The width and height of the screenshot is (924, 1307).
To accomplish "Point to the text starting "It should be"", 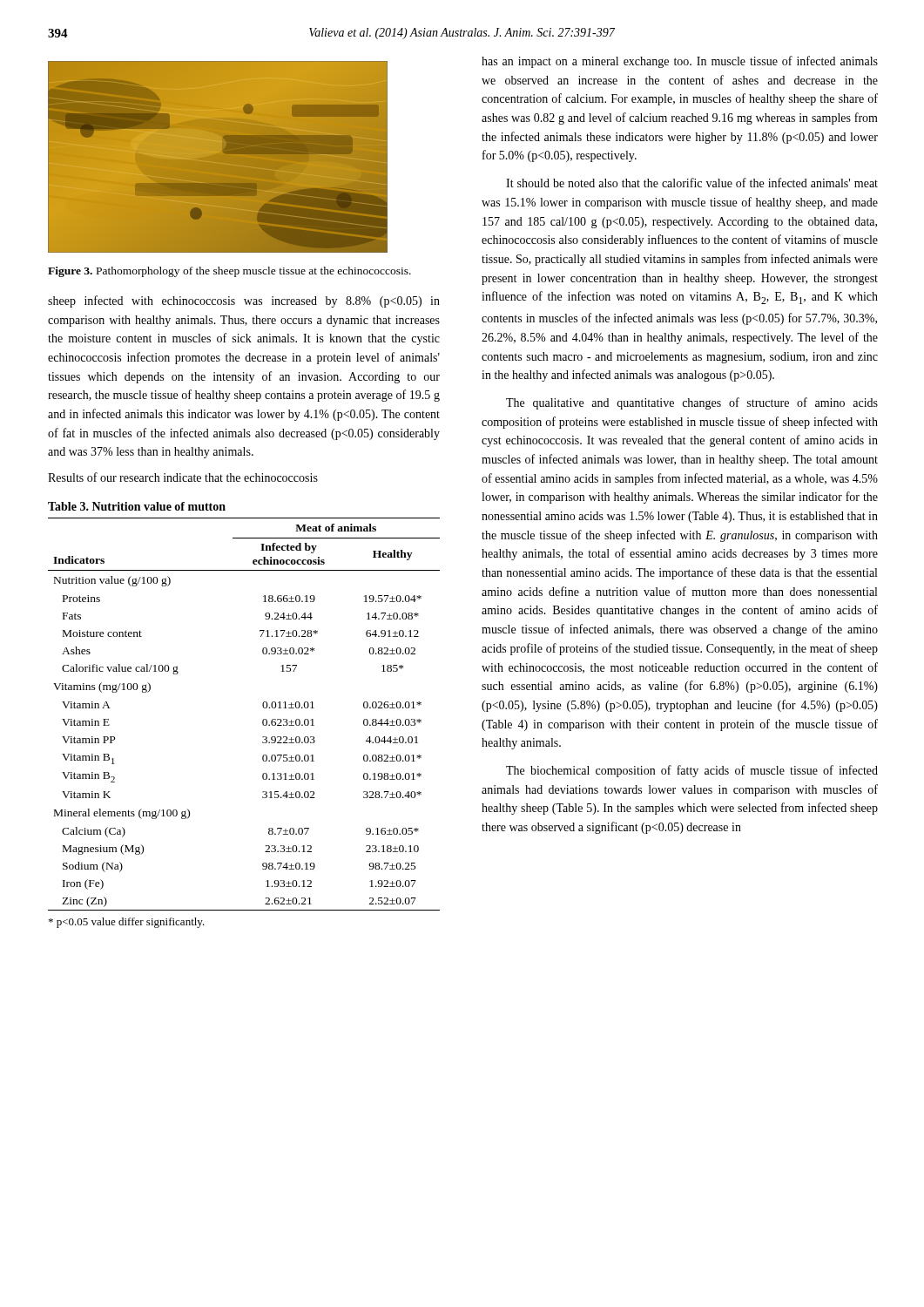I will click(x=680, y=280).
